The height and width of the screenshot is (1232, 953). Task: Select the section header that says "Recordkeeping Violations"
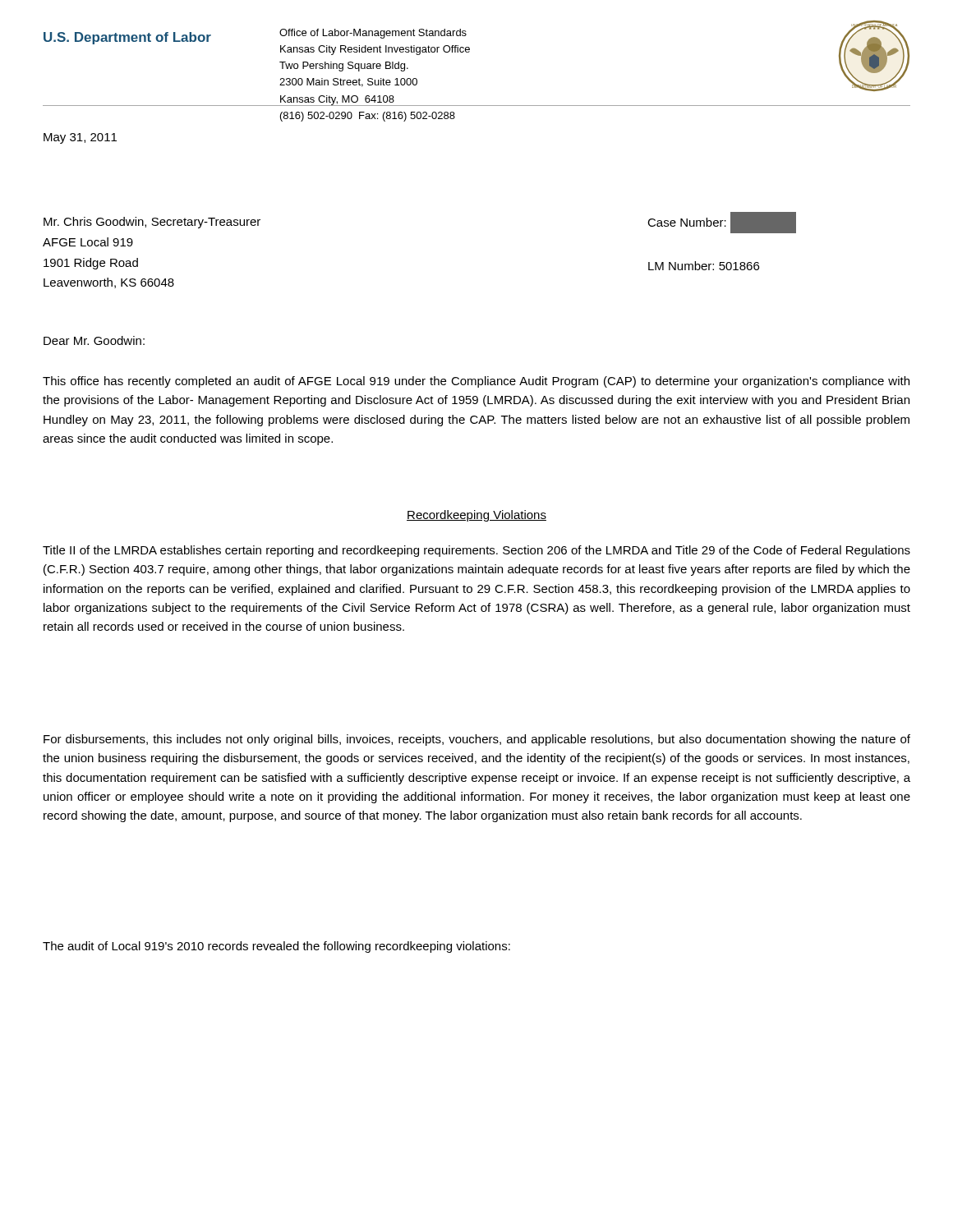point(476,515)
